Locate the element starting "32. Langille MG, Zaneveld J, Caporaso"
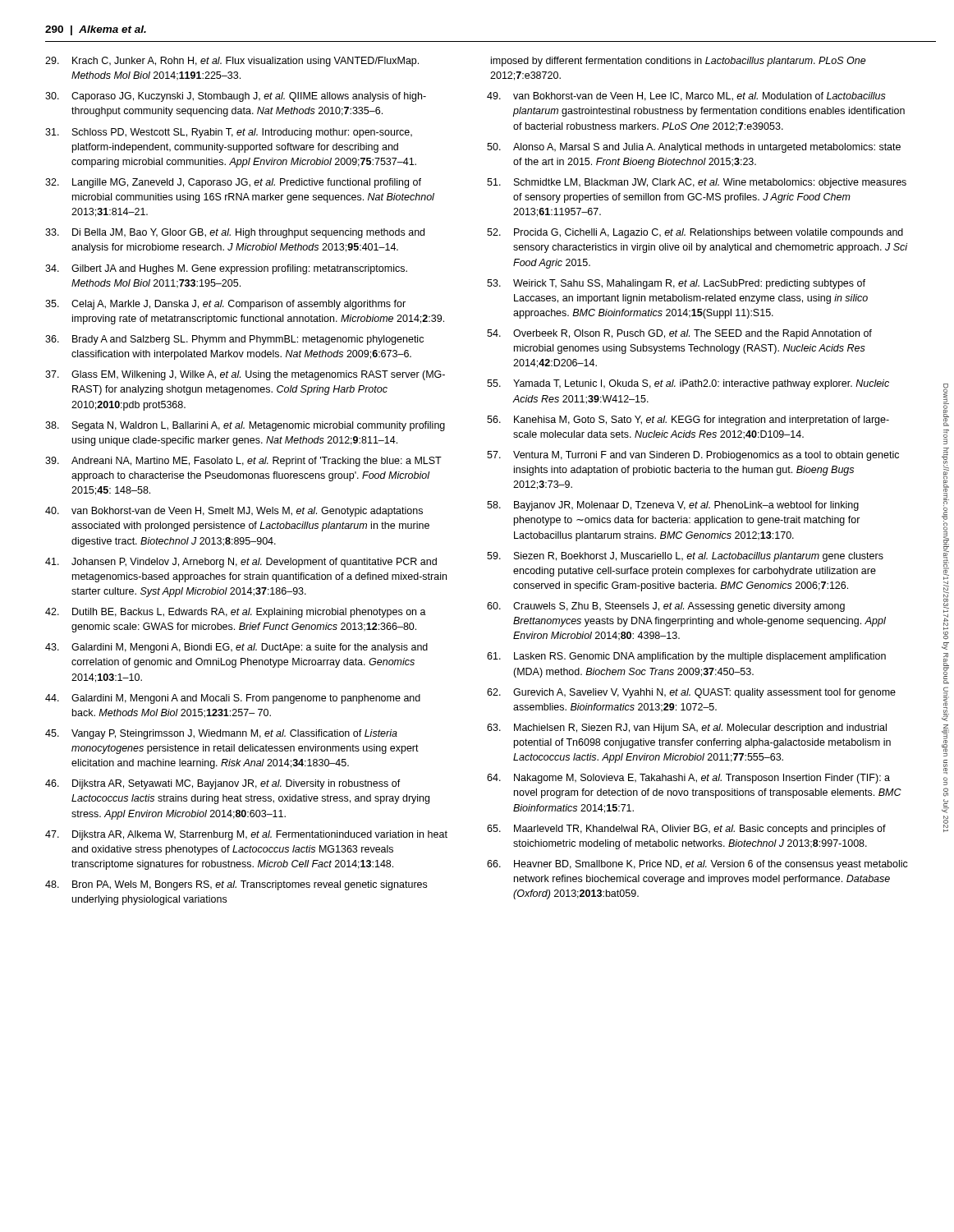The width and height of the screenshot is (954, 1232). pyautogui.click(x=246, y=197)
